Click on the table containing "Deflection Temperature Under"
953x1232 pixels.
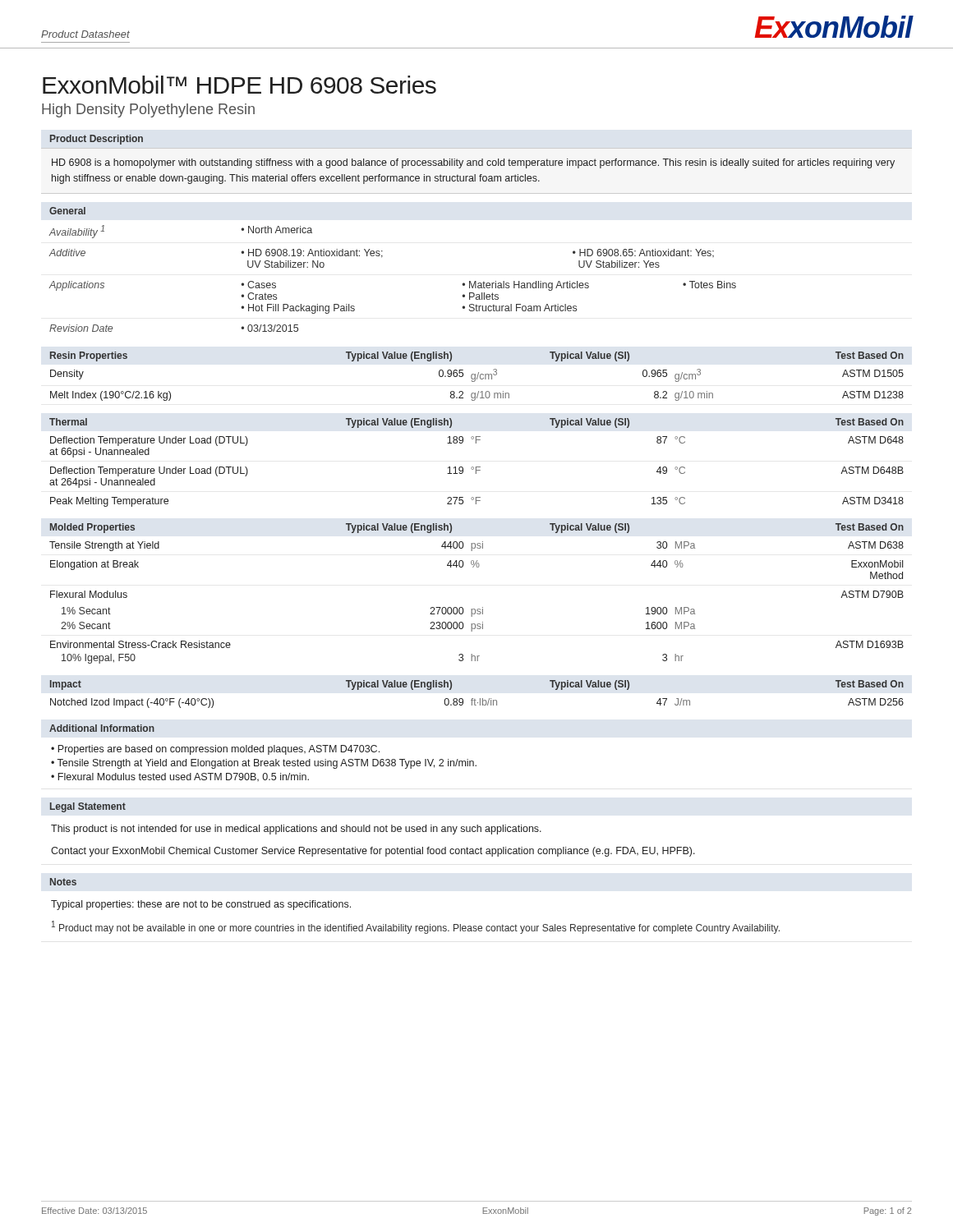click(x=476, y=461)
